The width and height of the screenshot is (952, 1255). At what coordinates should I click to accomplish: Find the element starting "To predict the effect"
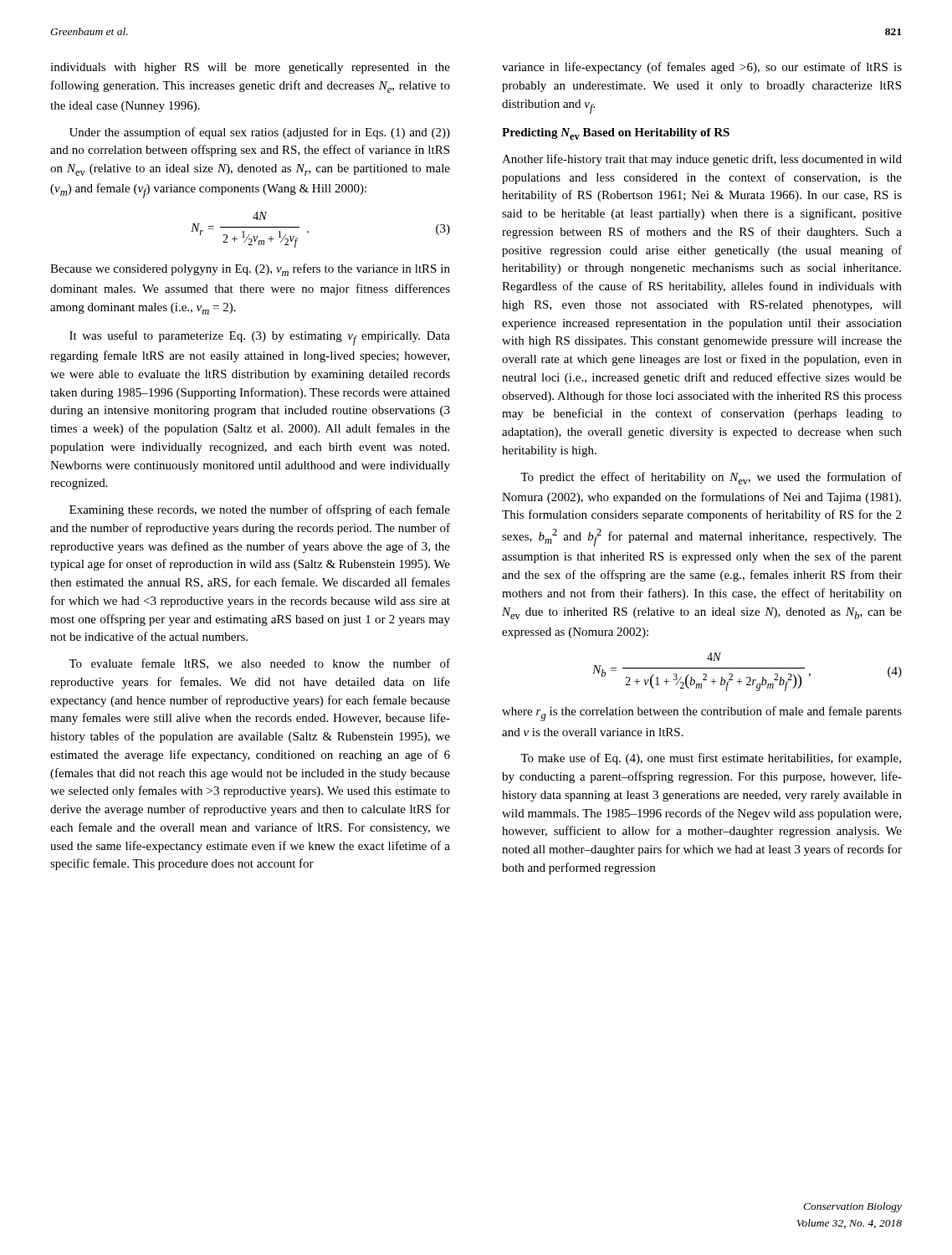702,555
